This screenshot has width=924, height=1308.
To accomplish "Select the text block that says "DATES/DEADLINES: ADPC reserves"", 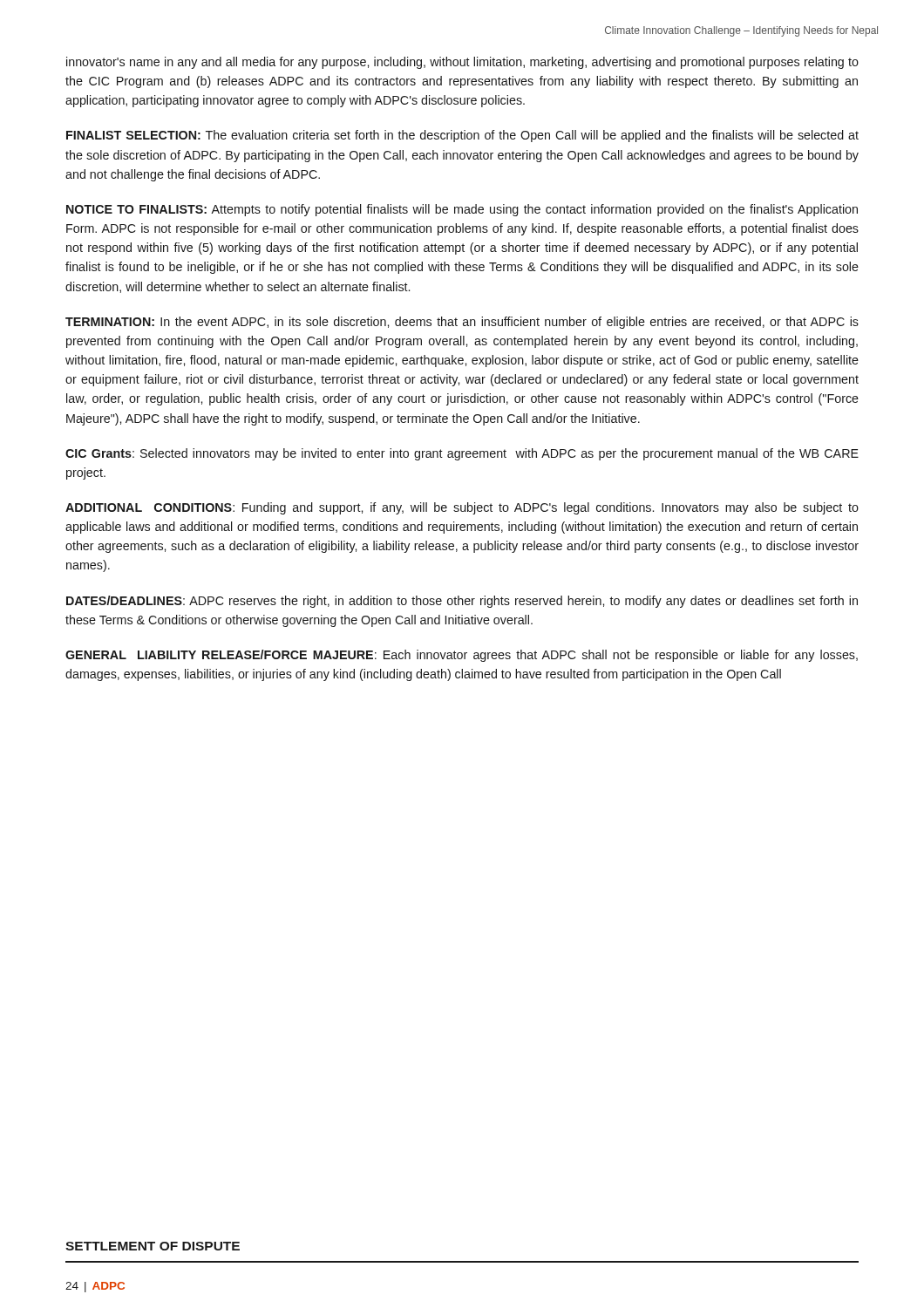I will click(x=462, y=610).
